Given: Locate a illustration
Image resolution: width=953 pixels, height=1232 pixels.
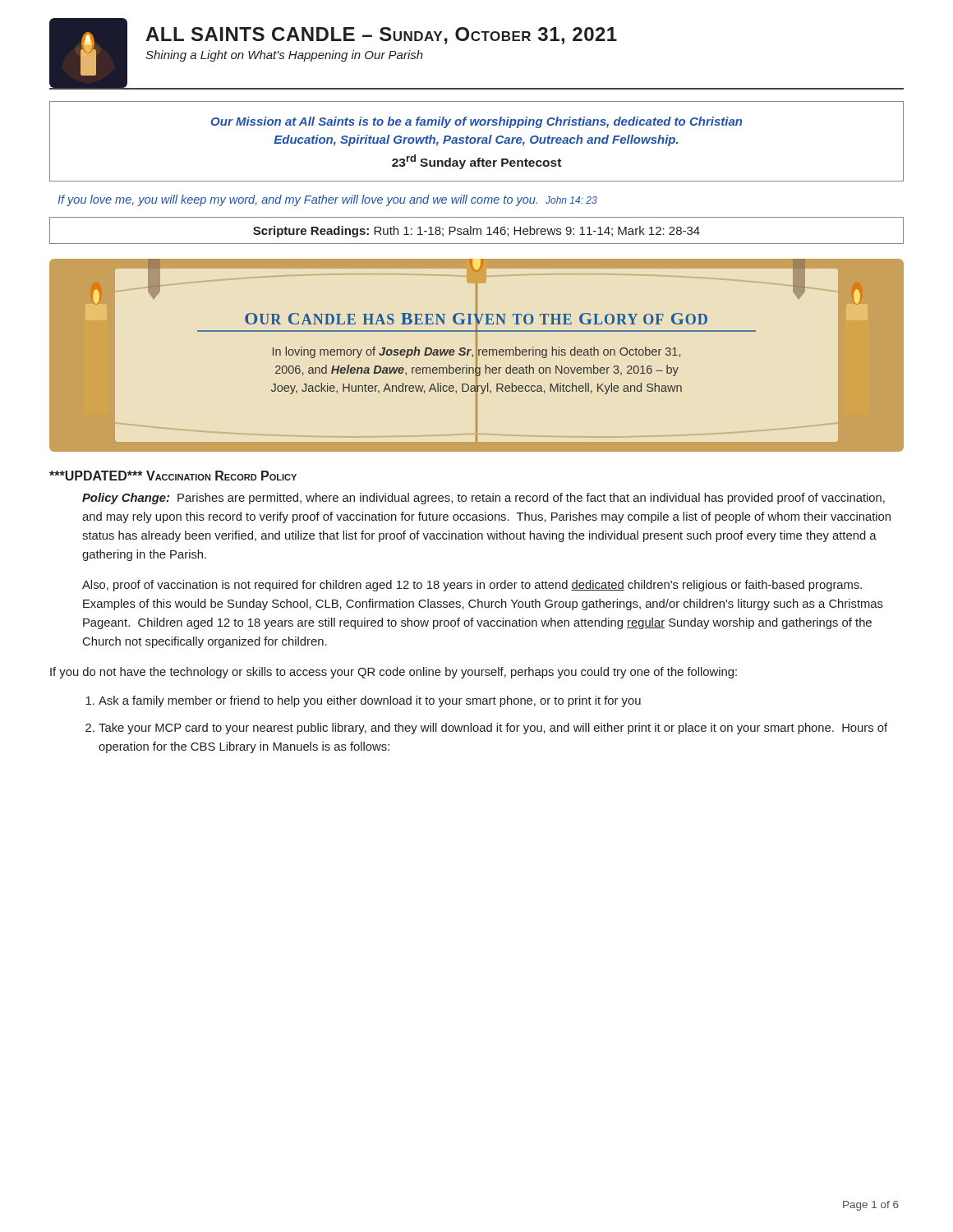Looking at the screenshot, I should tap(476, 357).
